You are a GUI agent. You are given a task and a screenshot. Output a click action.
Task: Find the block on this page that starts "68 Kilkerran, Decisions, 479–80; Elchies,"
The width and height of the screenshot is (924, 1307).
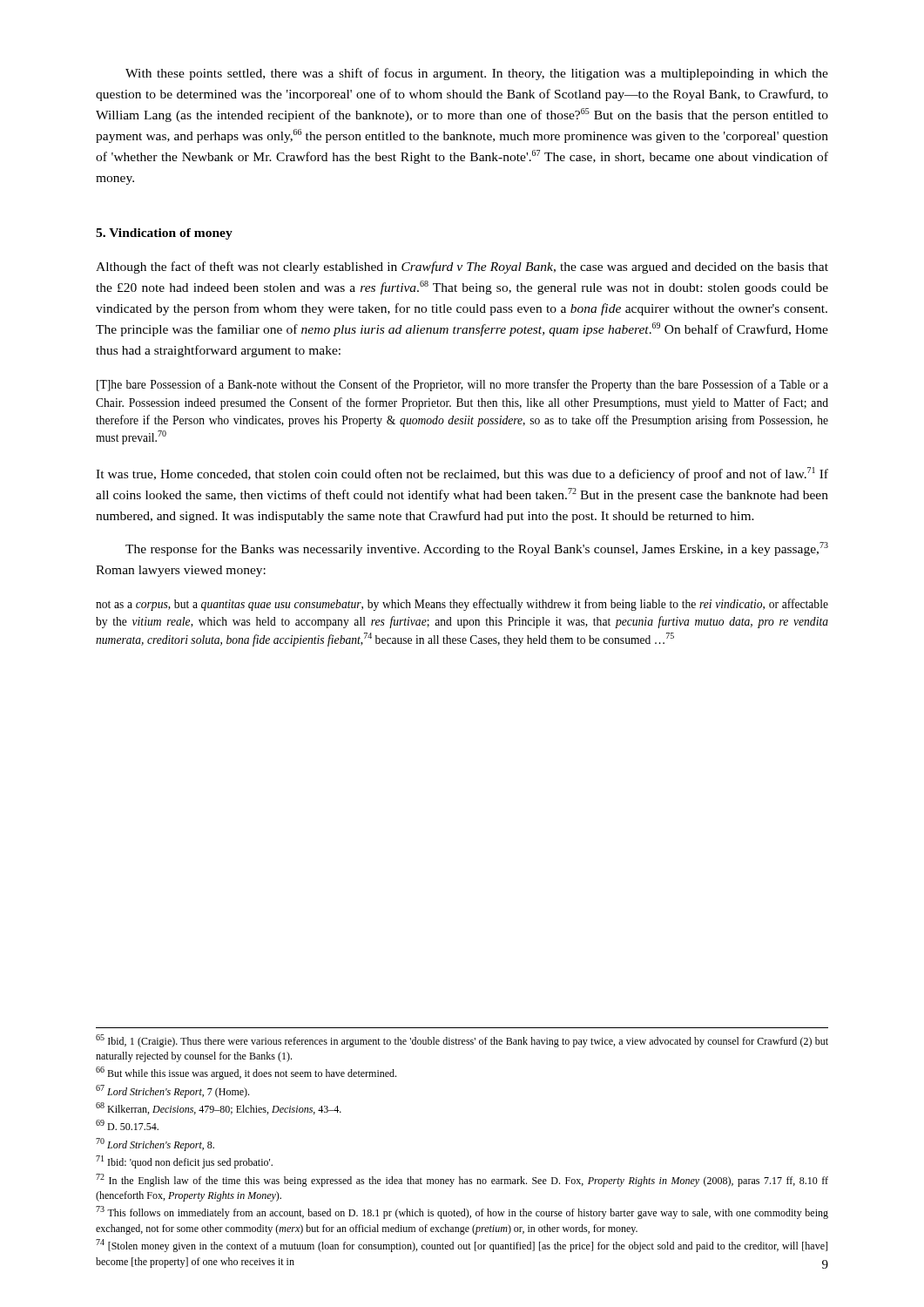click(219, 1109)
